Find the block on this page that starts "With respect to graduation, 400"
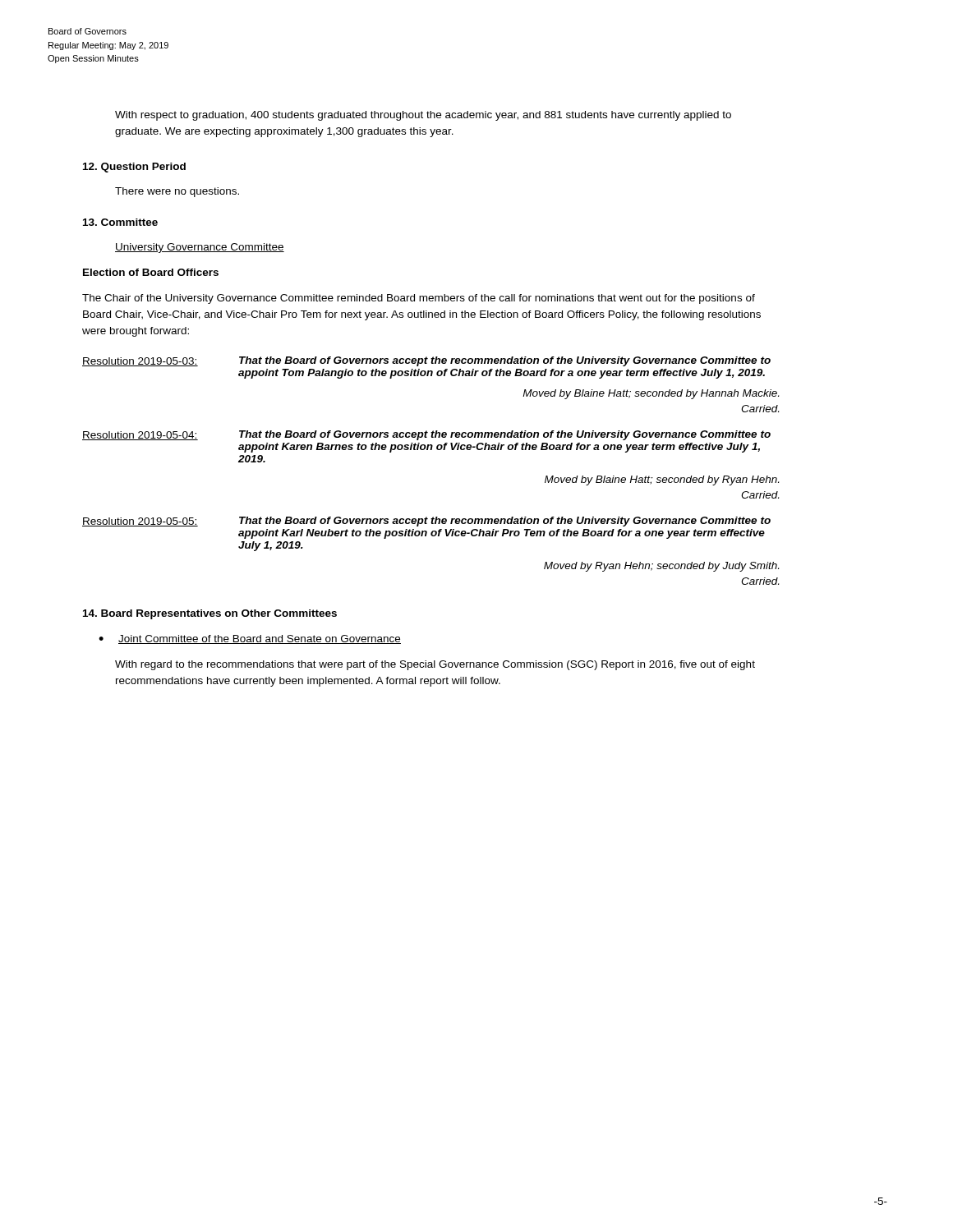Viewport: 953px width, 1232px height. (444, 123)
